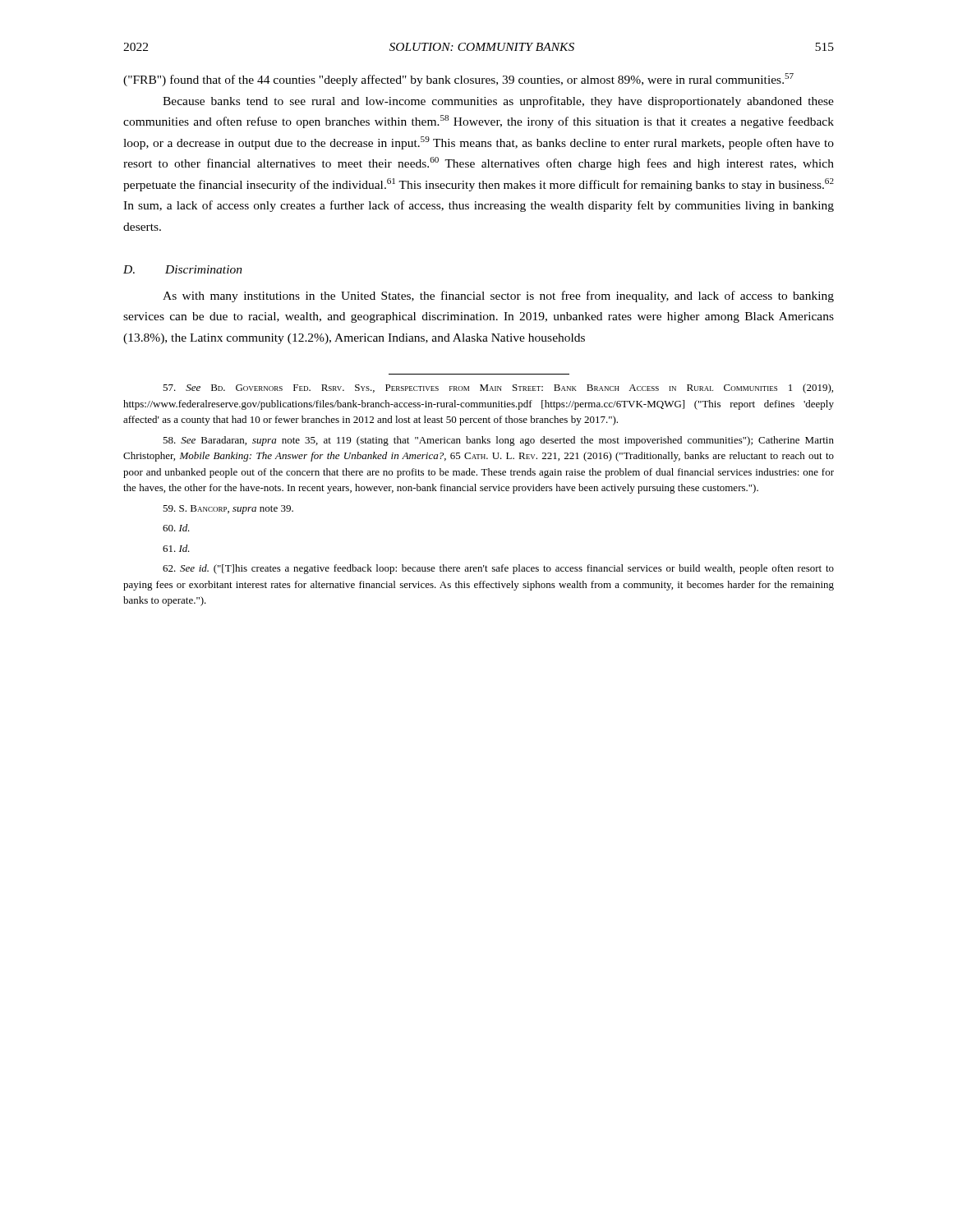Click on the footnote that reads "S. Bancorp, supra note 39."
953x1232 pixels.
coord(228,510)
